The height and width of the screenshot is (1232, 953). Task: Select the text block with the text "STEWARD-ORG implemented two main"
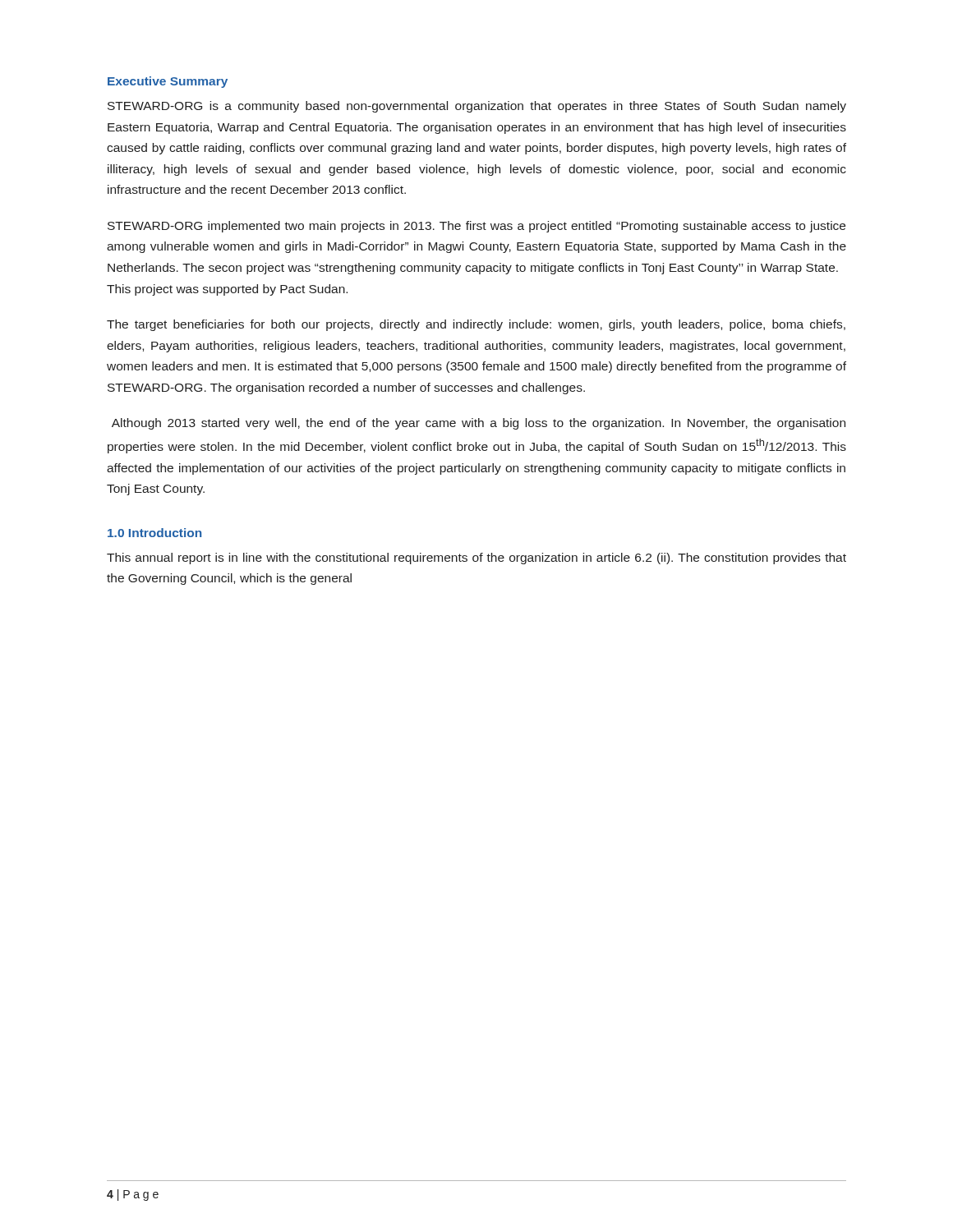pos(476,257)
